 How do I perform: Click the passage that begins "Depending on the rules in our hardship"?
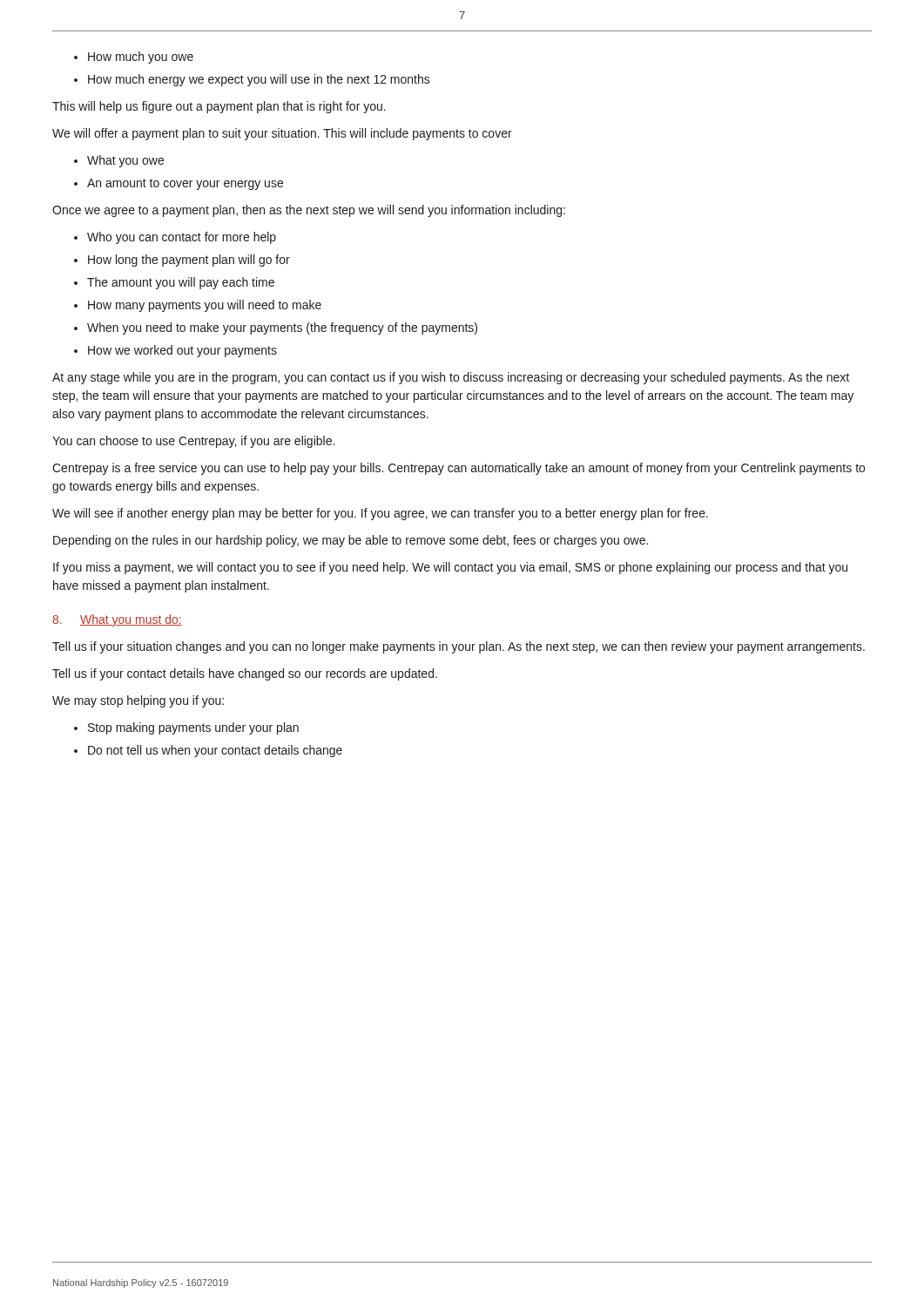coord(351,540)
